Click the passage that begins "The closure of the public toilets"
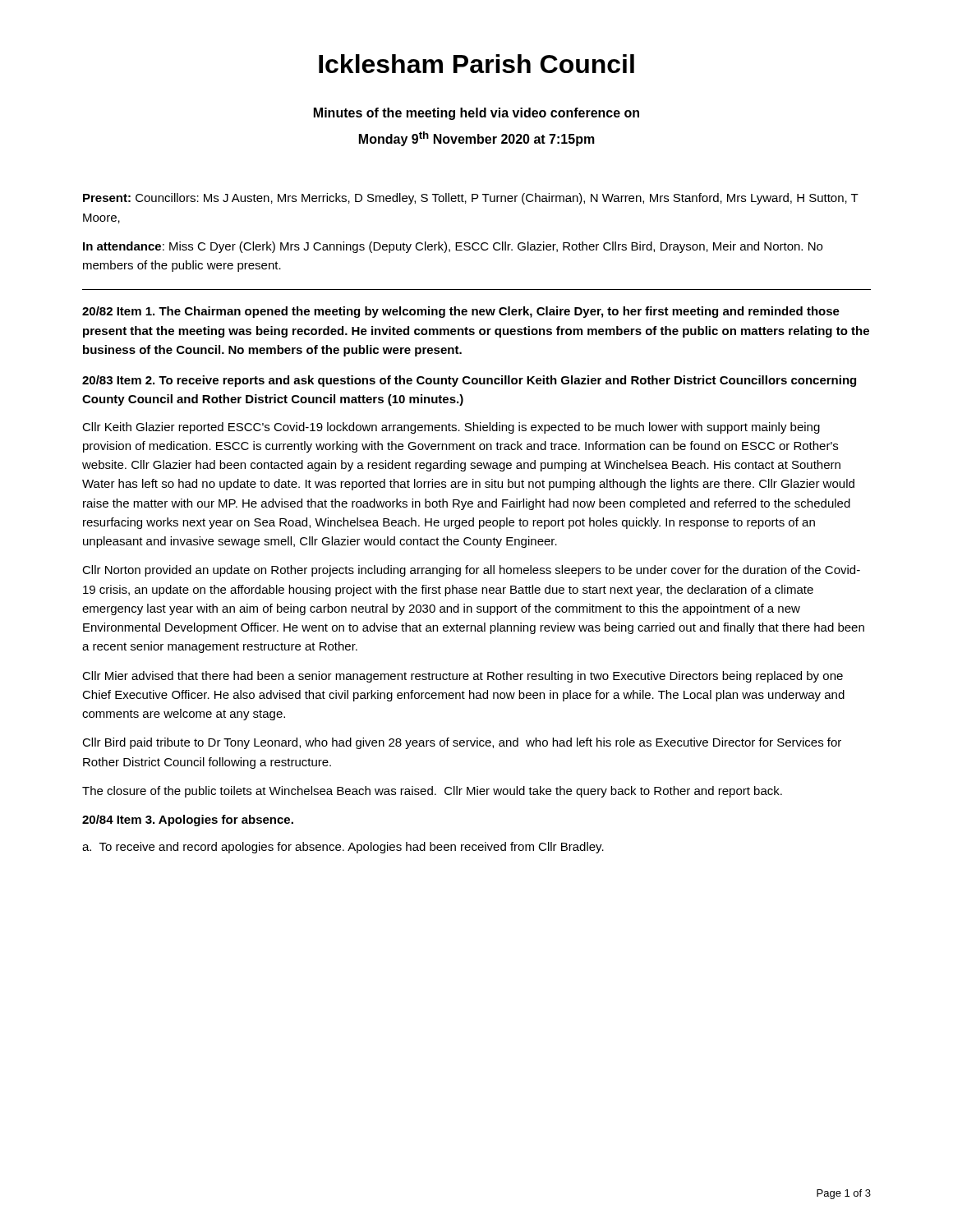 (x=433, y=790)
